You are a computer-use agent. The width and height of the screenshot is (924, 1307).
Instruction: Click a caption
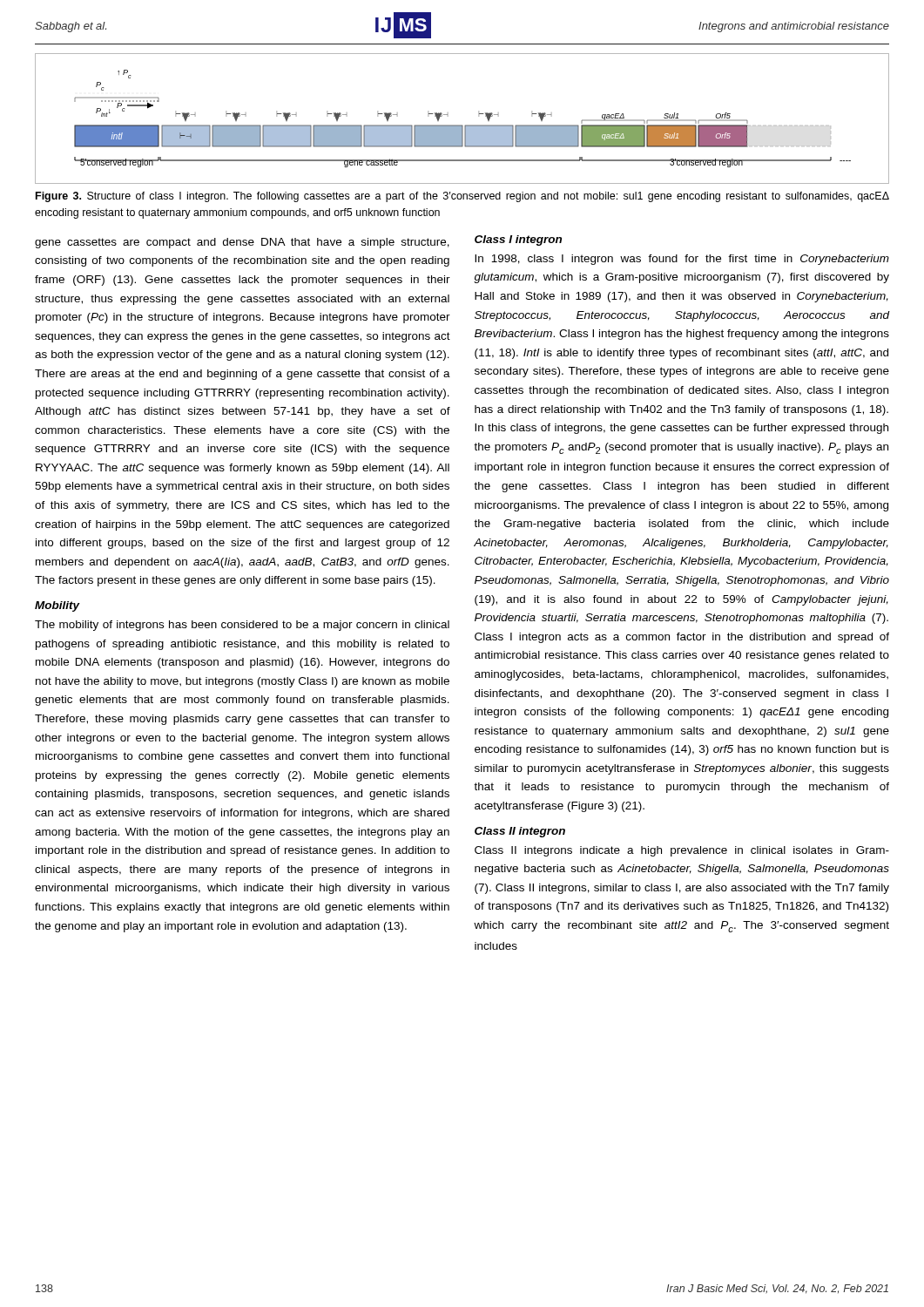[x=462, y=204]
